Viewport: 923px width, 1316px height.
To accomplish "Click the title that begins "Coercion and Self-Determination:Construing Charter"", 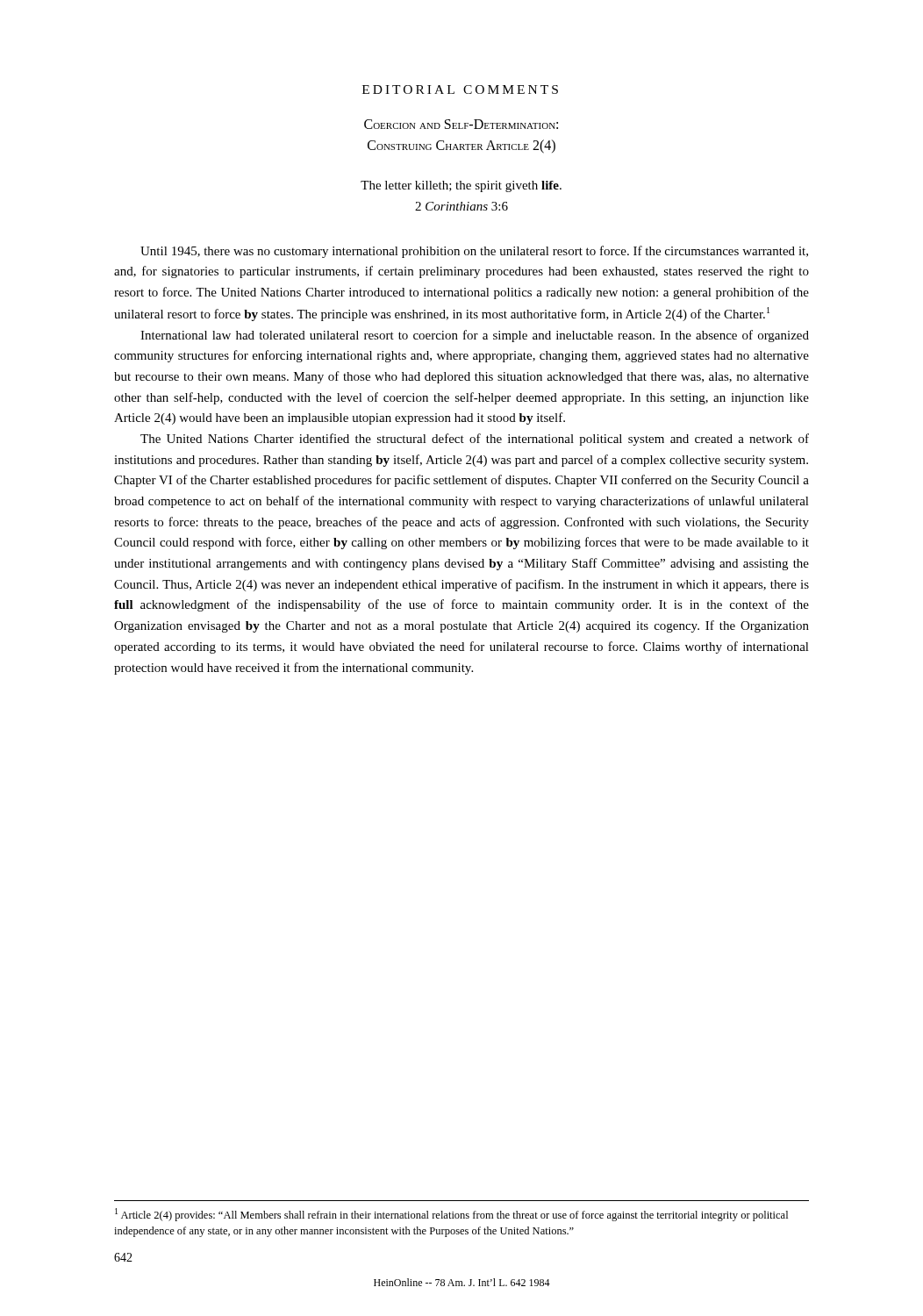I will [462, 135].
